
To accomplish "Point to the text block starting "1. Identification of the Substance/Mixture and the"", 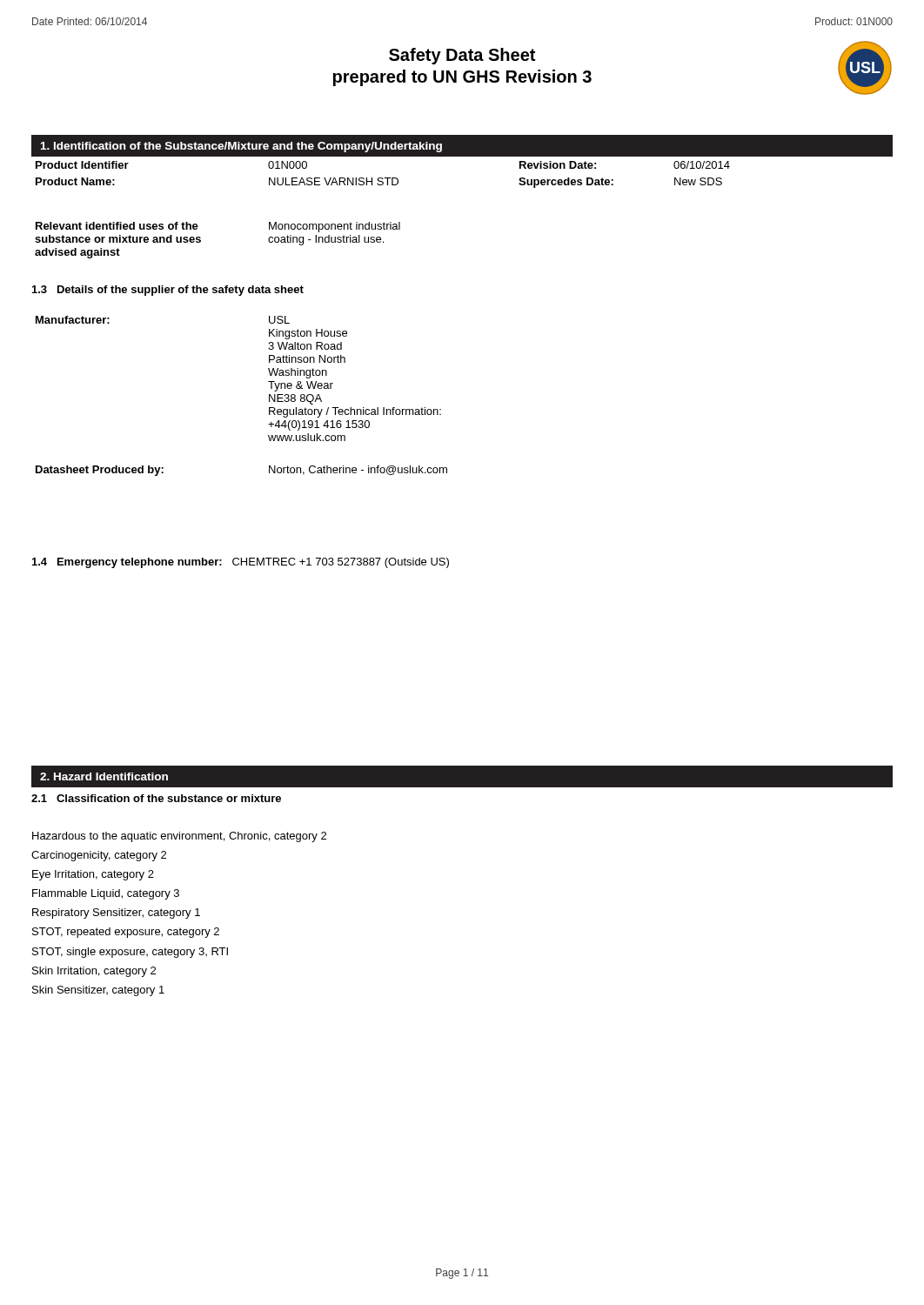I will coord(241,146).
